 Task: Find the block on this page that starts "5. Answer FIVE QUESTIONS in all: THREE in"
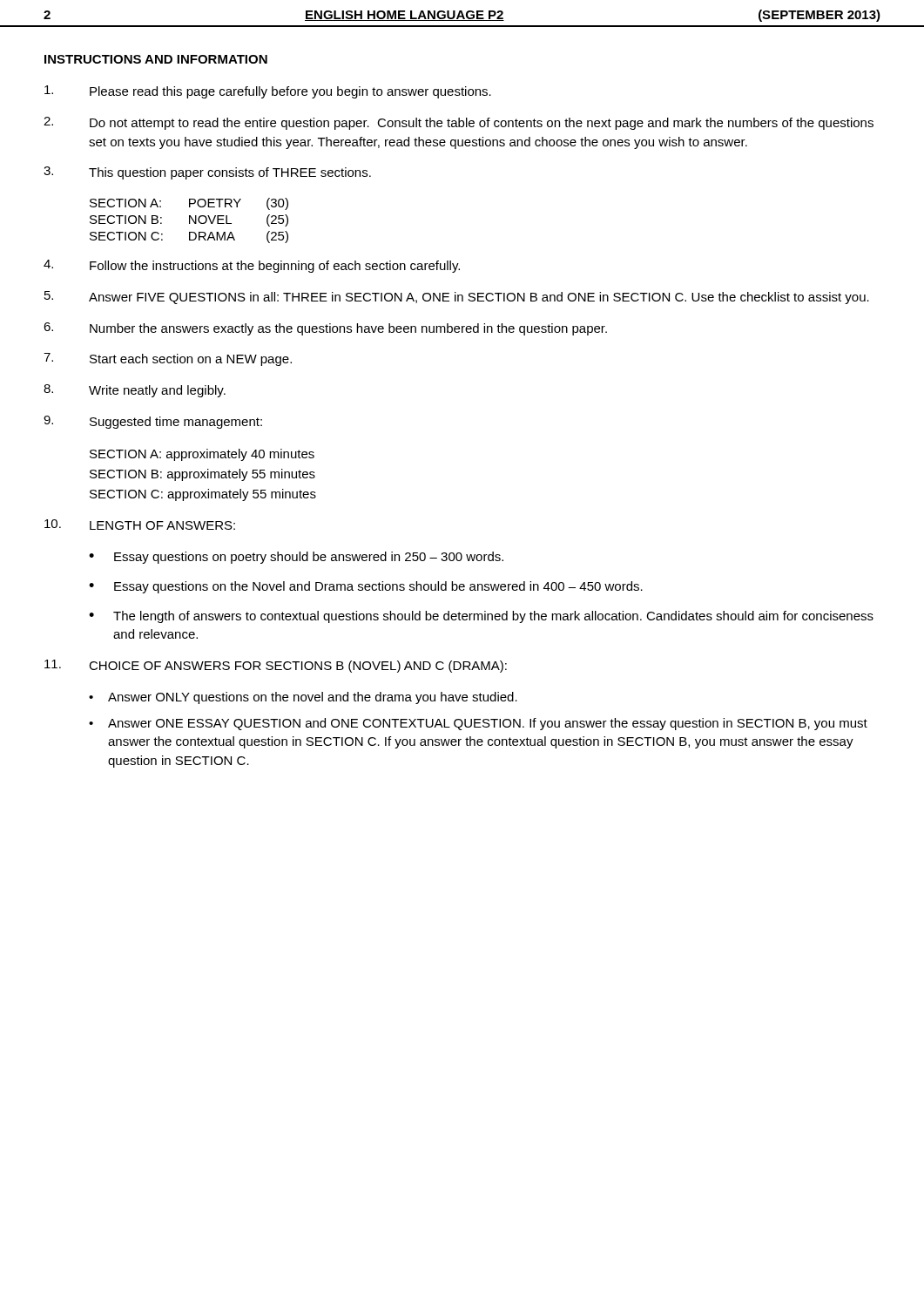[x=462, y=297]
